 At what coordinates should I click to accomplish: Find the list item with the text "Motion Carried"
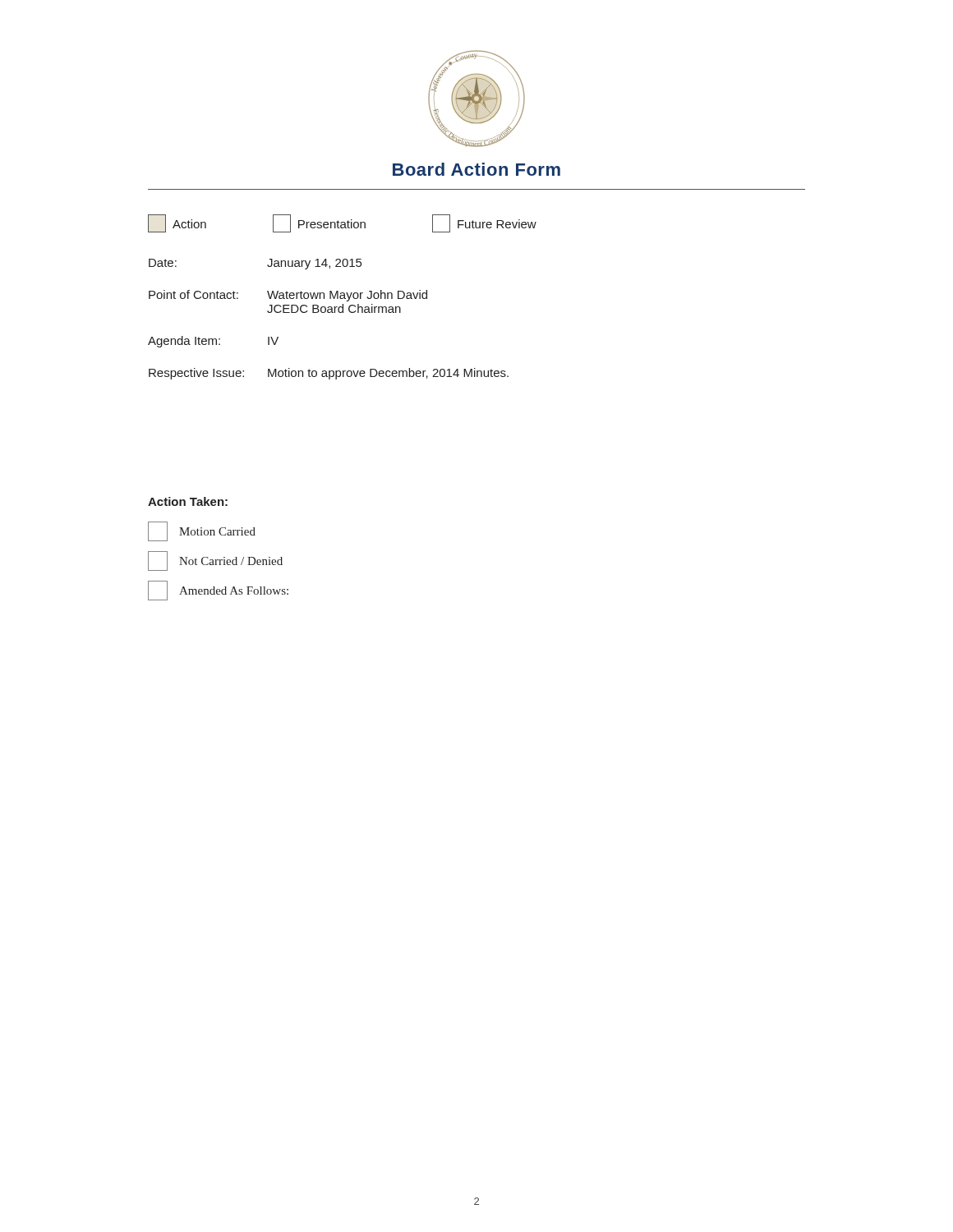point(202,531)
